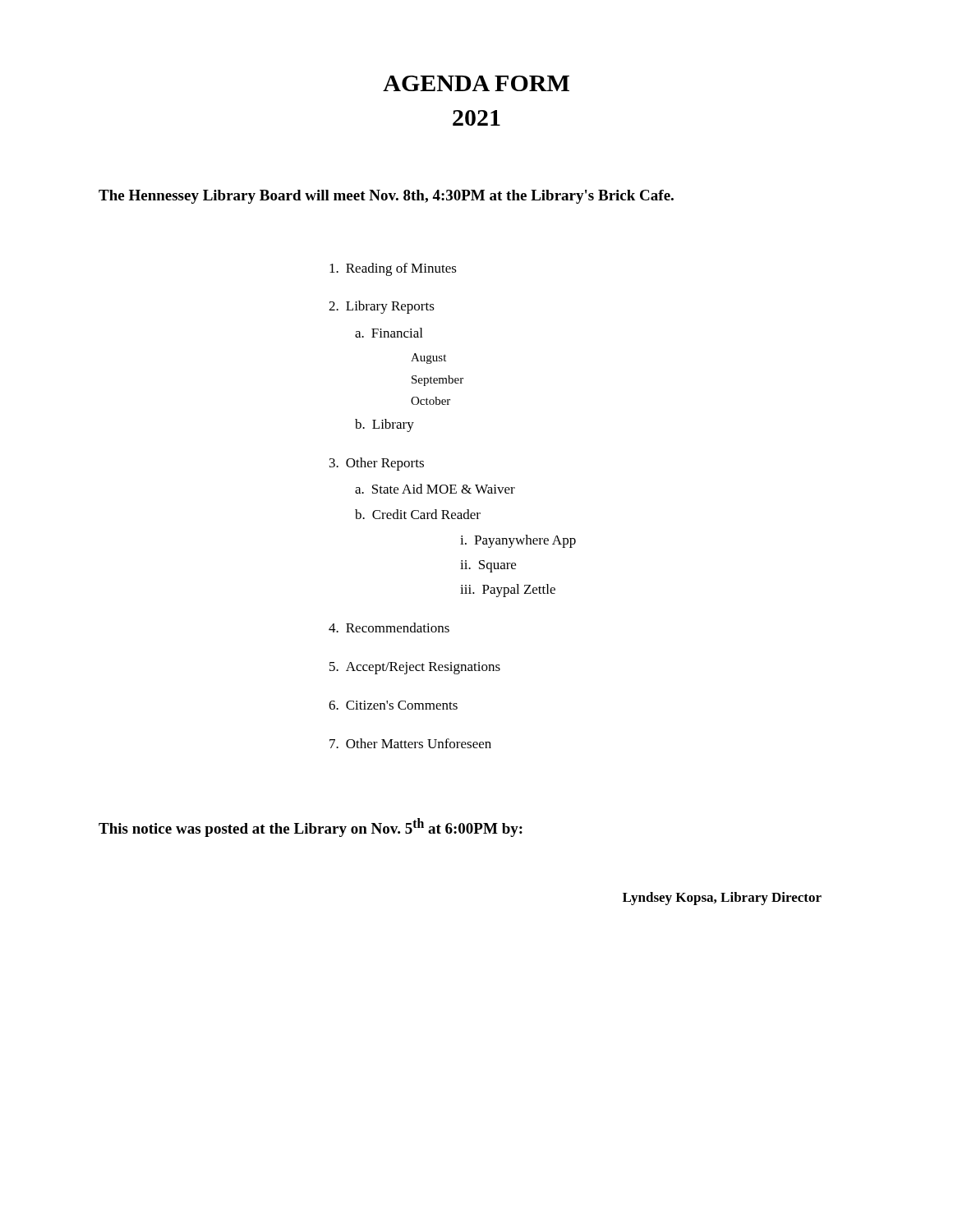Locate the title
The image size is (953, 1232).
[476, 100]
